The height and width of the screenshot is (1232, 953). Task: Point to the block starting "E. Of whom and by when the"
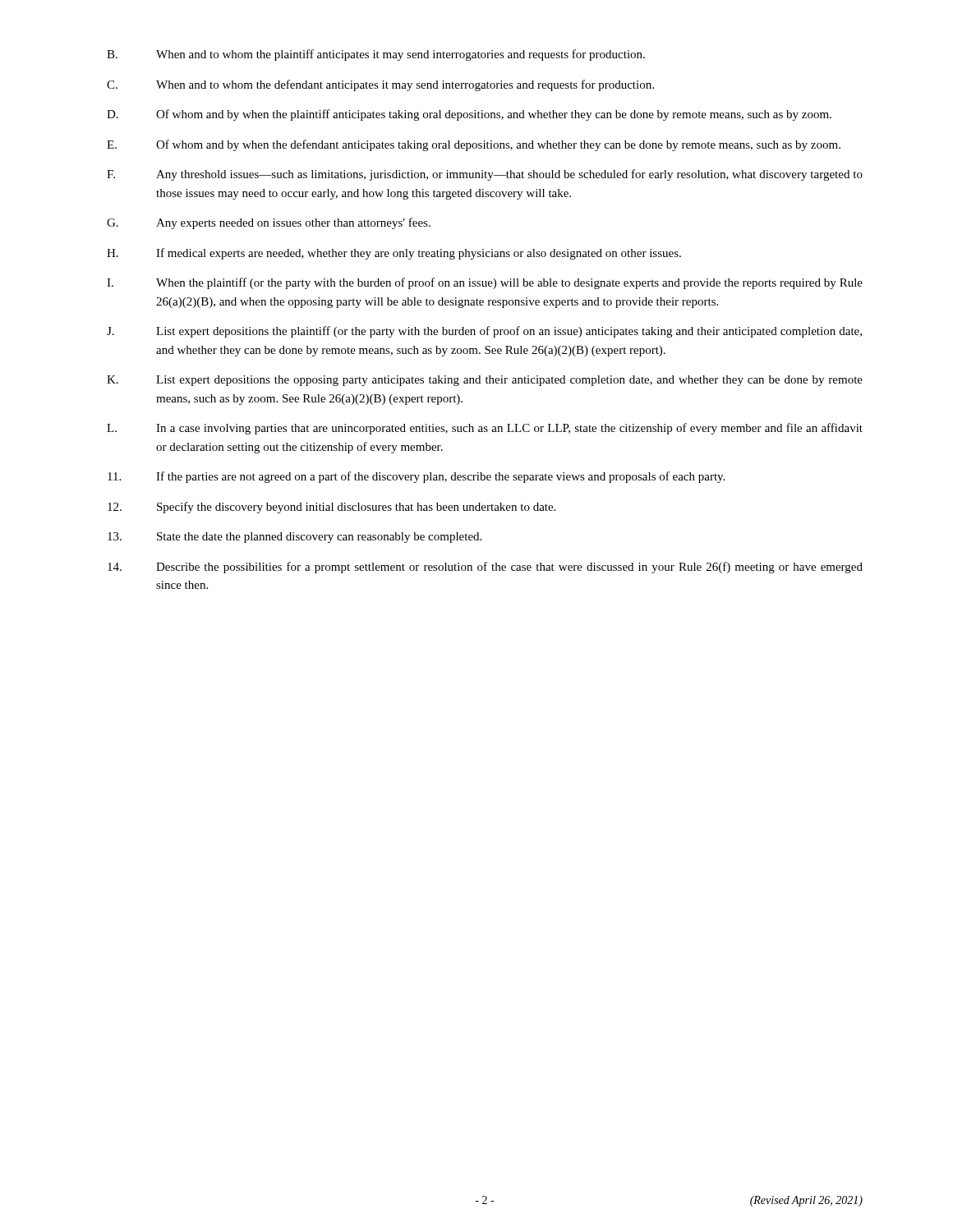click(x=485, y=144)
